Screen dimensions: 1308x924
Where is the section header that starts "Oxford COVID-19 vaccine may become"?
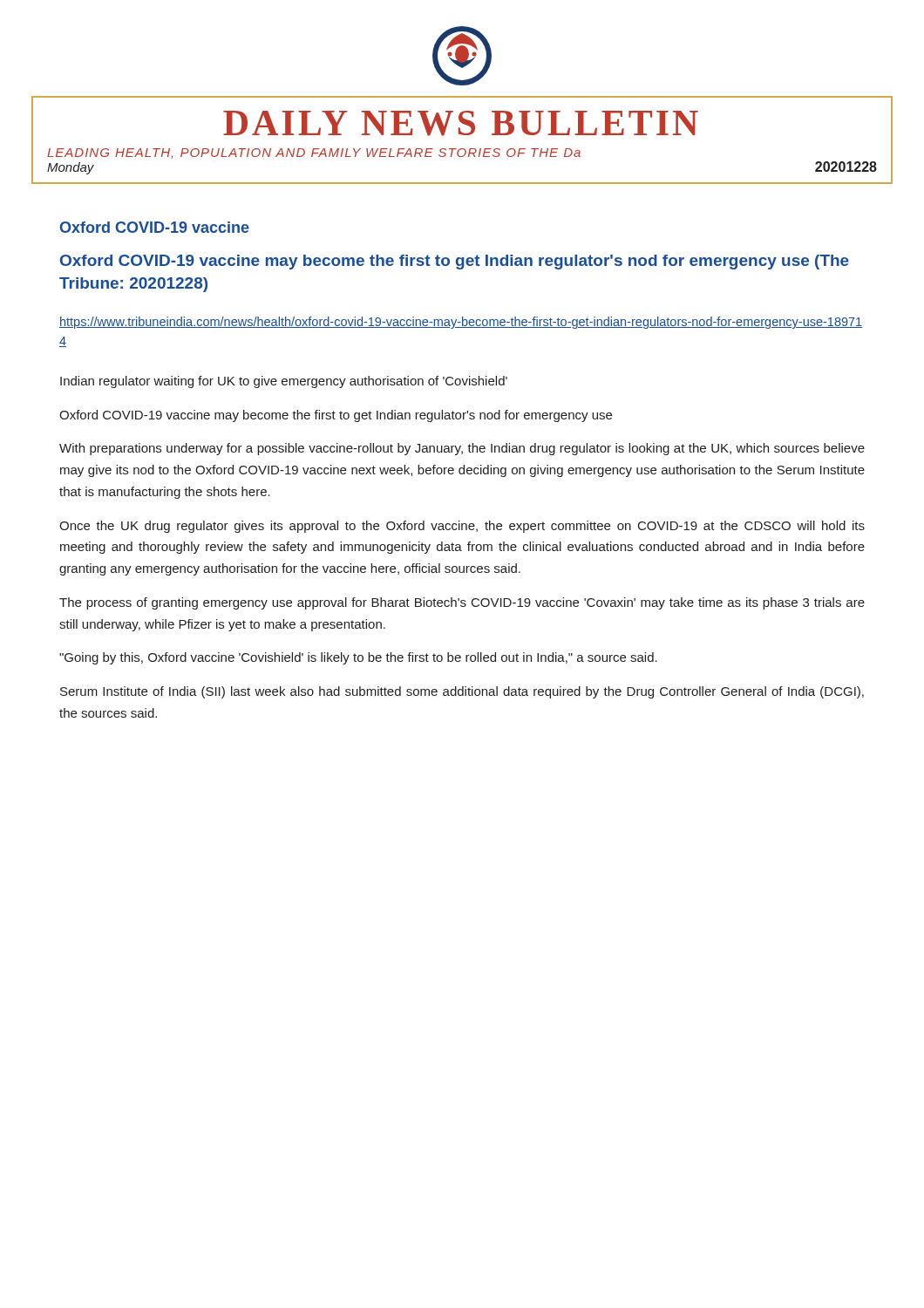[x=462, y=272]
